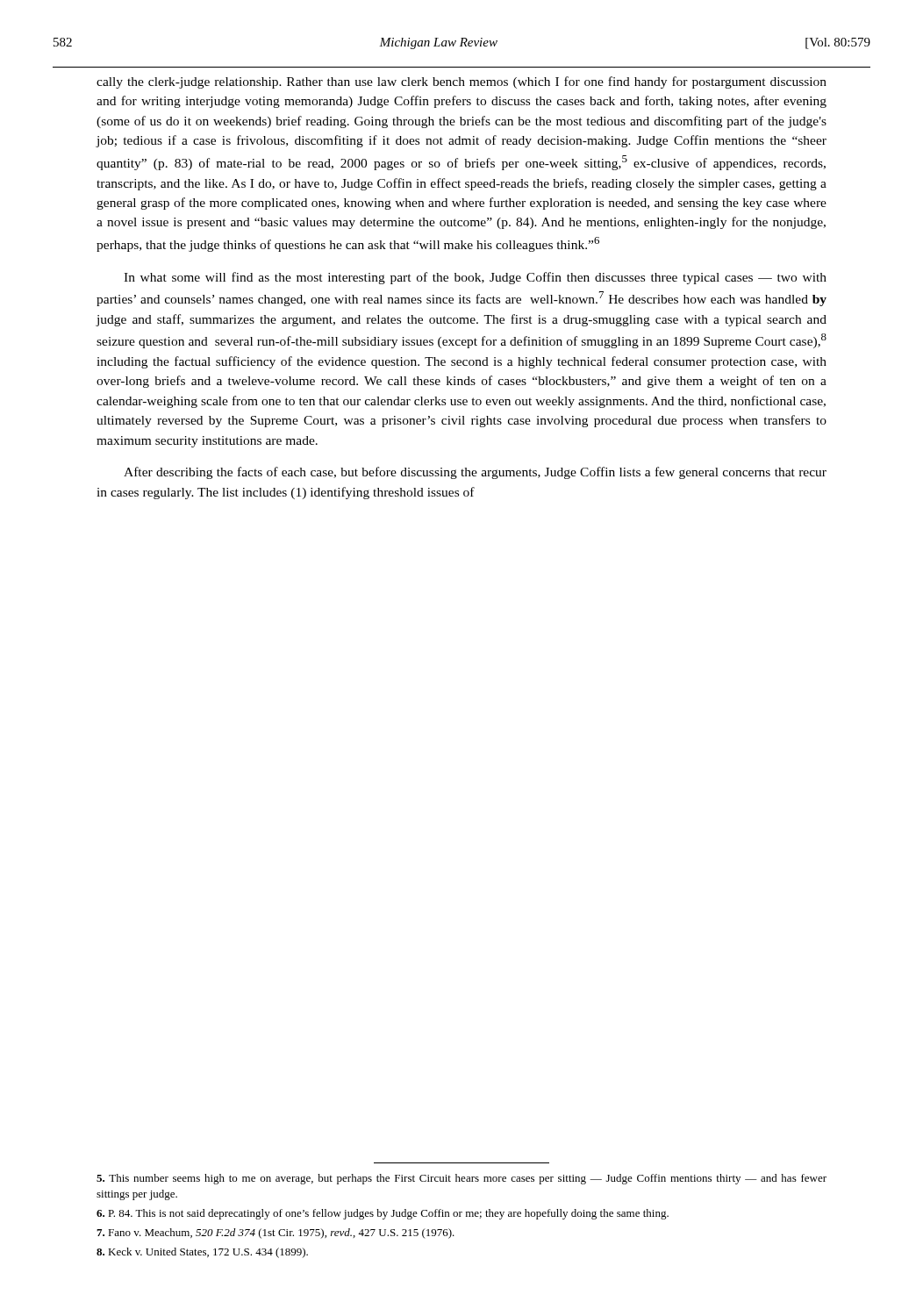This screenshot has height=1316, width=923.
Task: Select the text block with the text "cally the clerk-judge relationship."
Action: [462, 163]
